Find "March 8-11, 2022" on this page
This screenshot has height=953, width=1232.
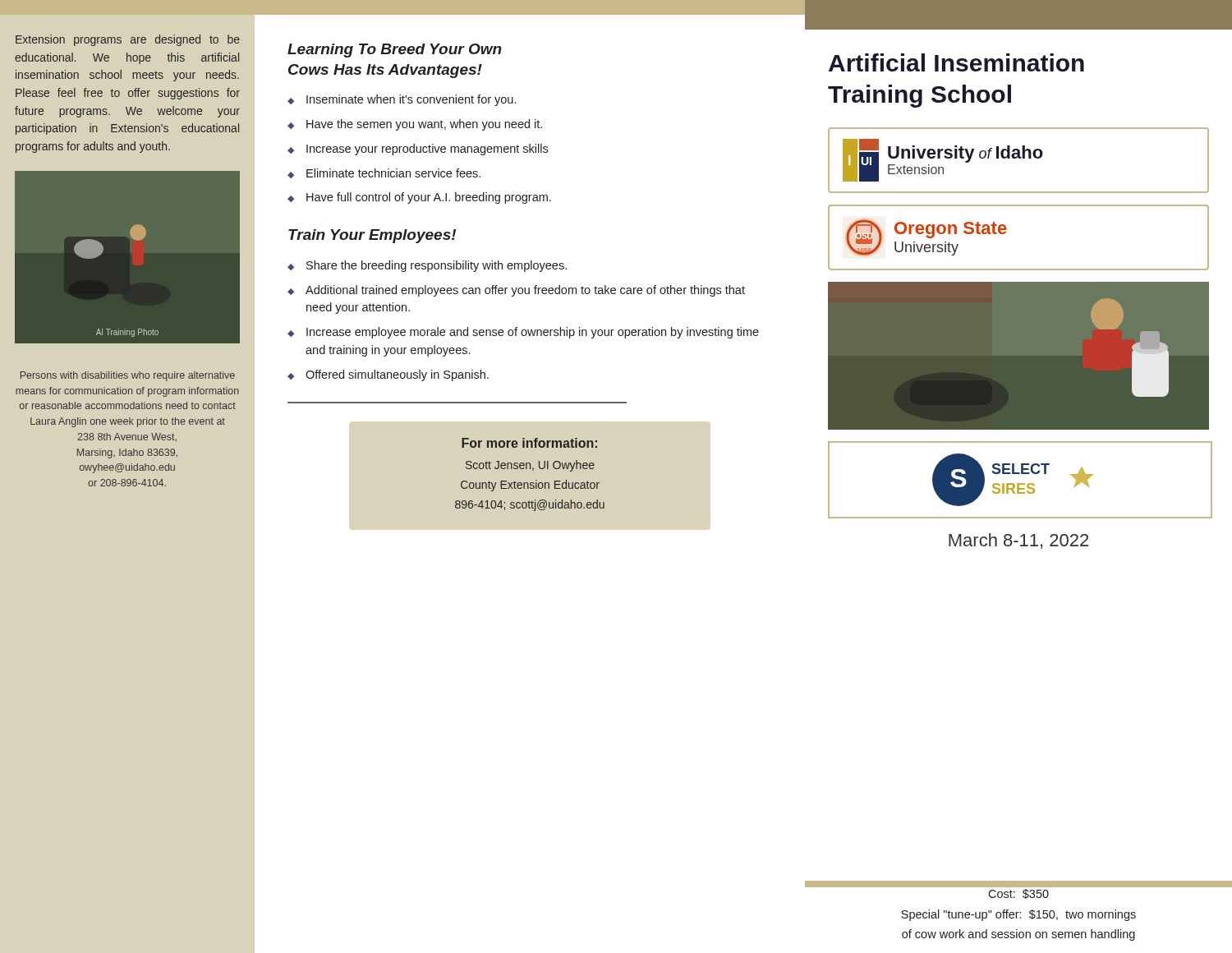(x=1018, y=540)
